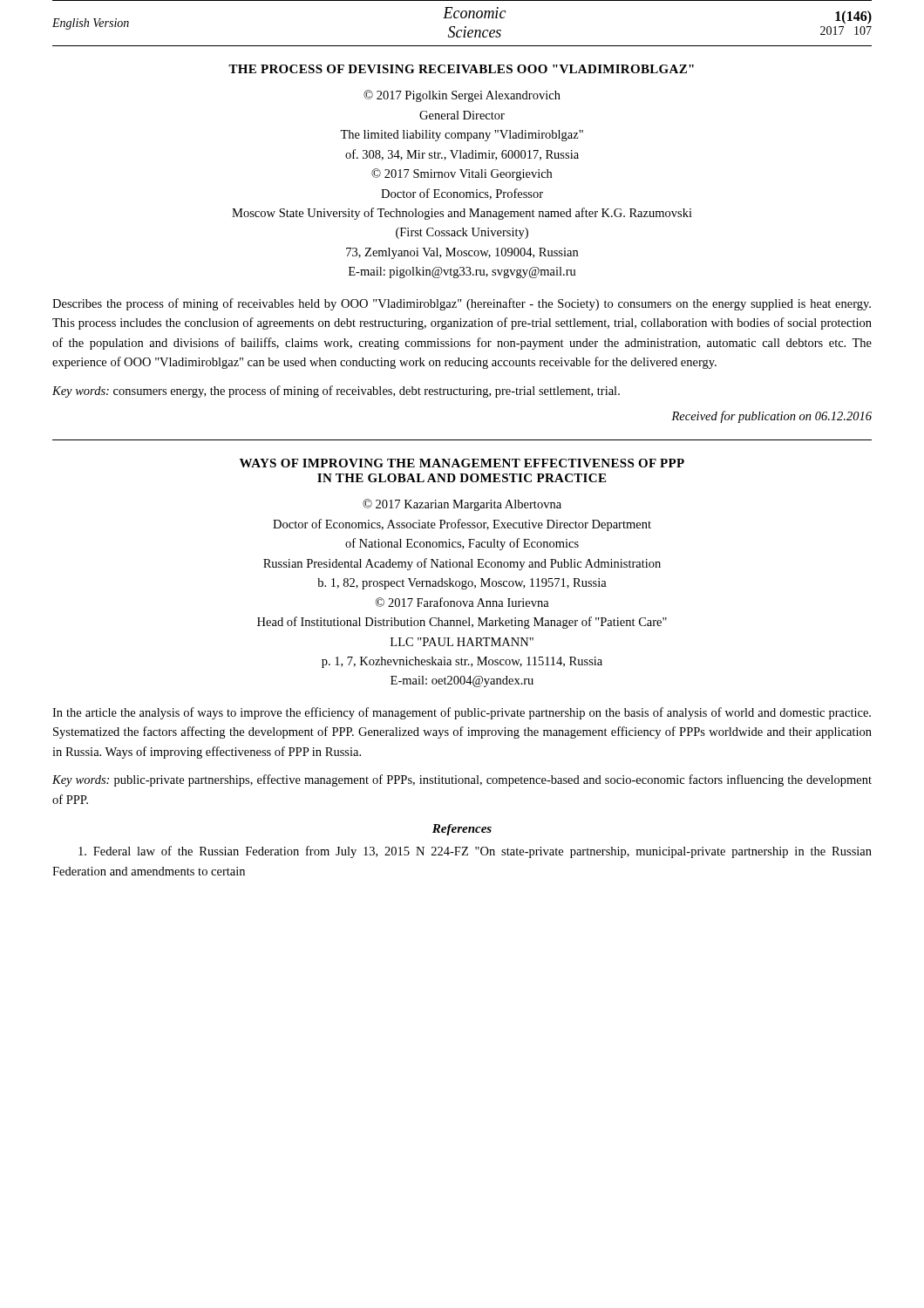Find the text block that says "Key words: public-private partnerships,"

click(462, 790)
